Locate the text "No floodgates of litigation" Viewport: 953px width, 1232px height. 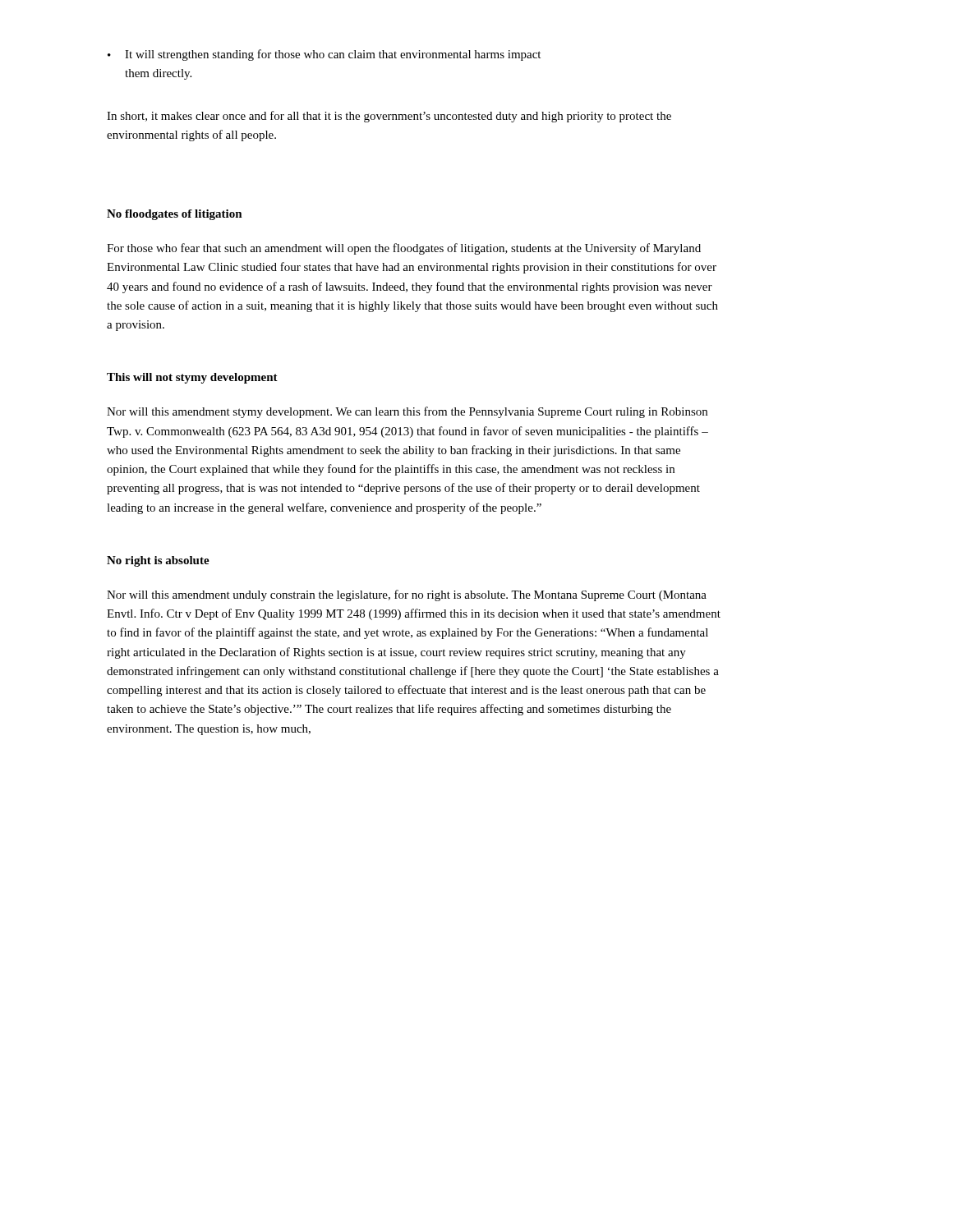[174, 214]
